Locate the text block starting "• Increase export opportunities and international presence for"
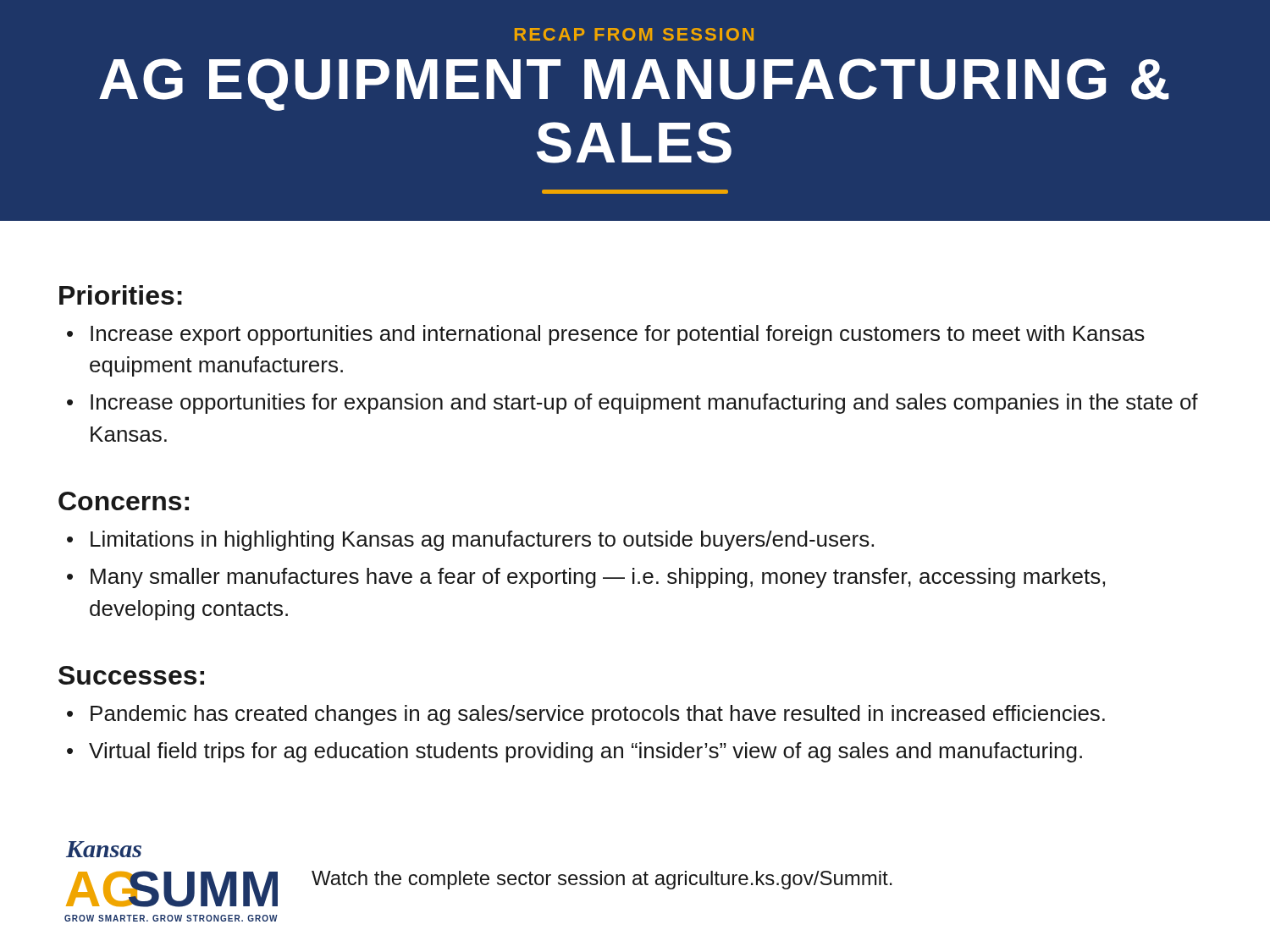Screen dimensions: 952x1270 tap(639, 350)
